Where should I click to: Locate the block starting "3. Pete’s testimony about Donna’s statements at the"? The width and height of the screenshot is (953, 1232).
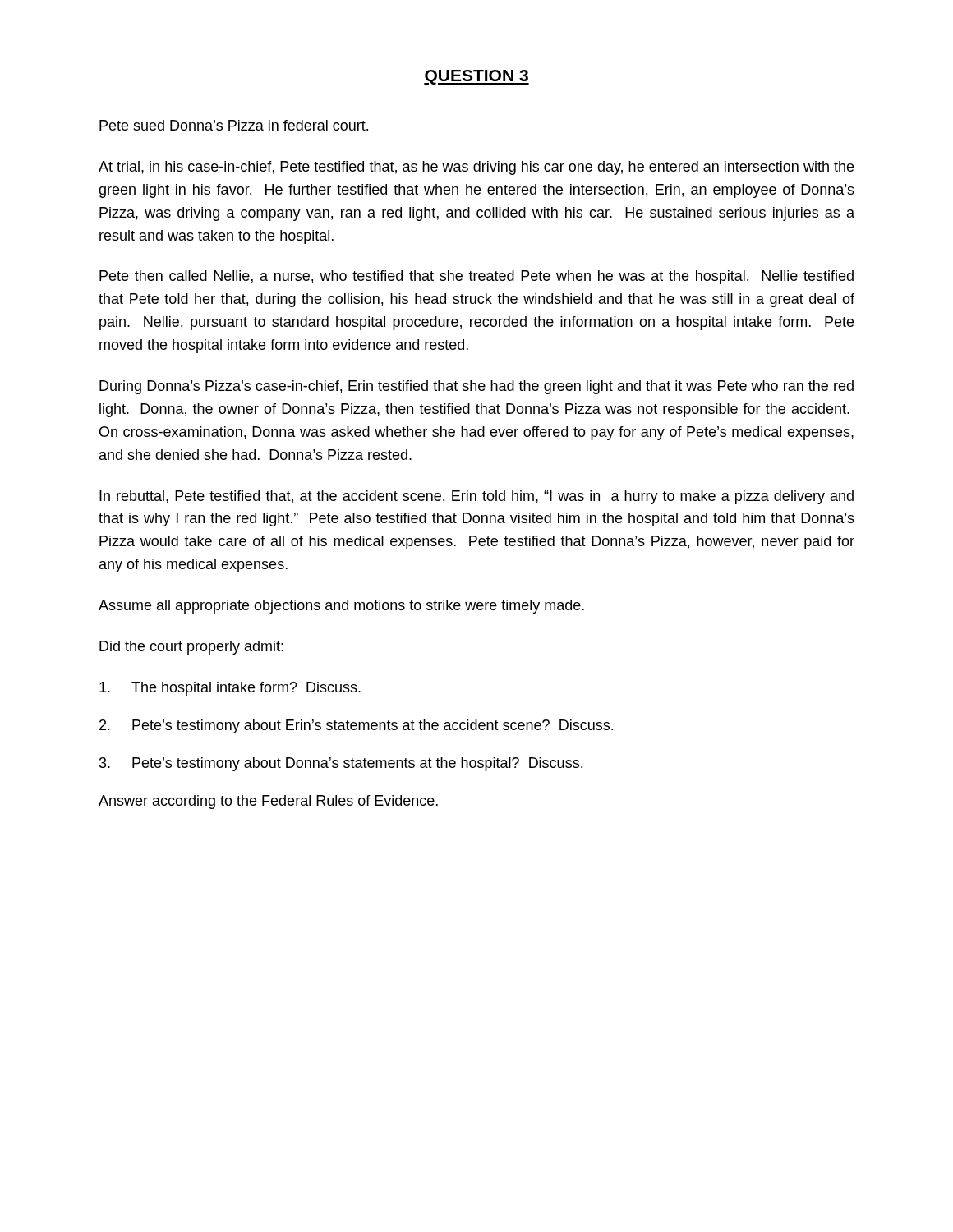[476, 764]
